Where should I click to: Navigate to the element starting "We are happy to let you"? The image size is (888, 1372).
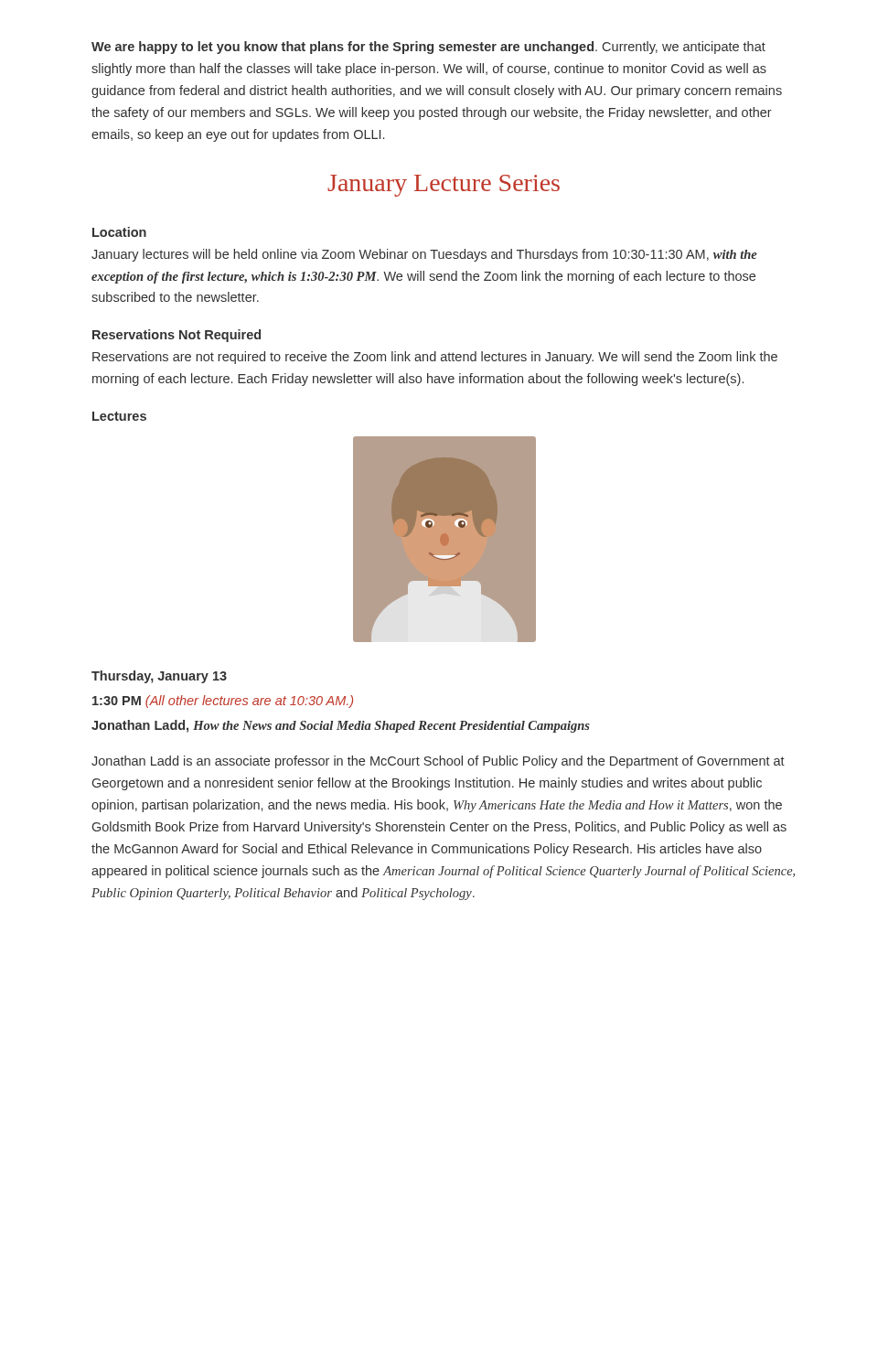point(437,90)
